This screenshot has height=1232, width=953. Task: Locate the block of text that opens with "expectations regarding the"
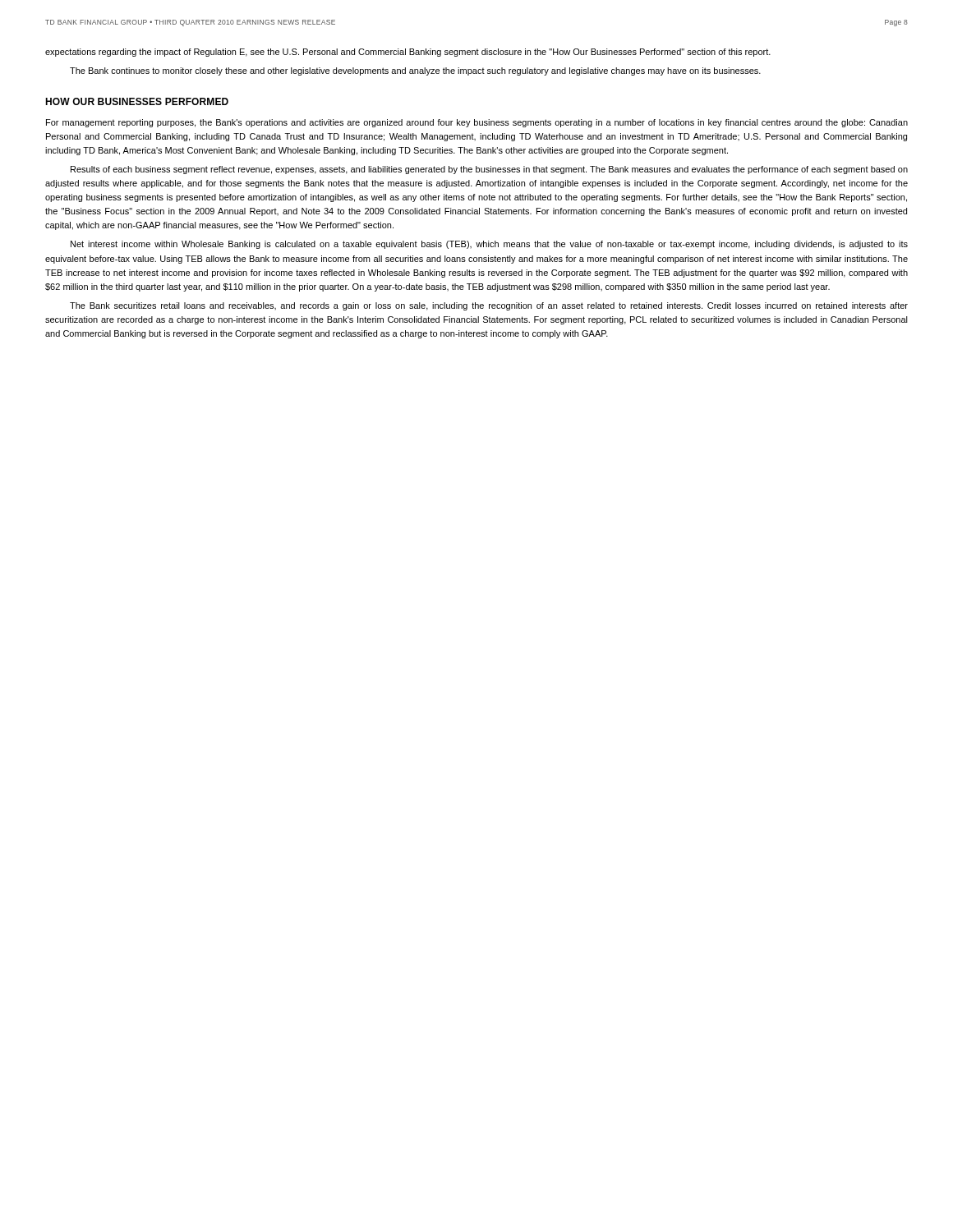pyautogui.click(x=408, y=52)
